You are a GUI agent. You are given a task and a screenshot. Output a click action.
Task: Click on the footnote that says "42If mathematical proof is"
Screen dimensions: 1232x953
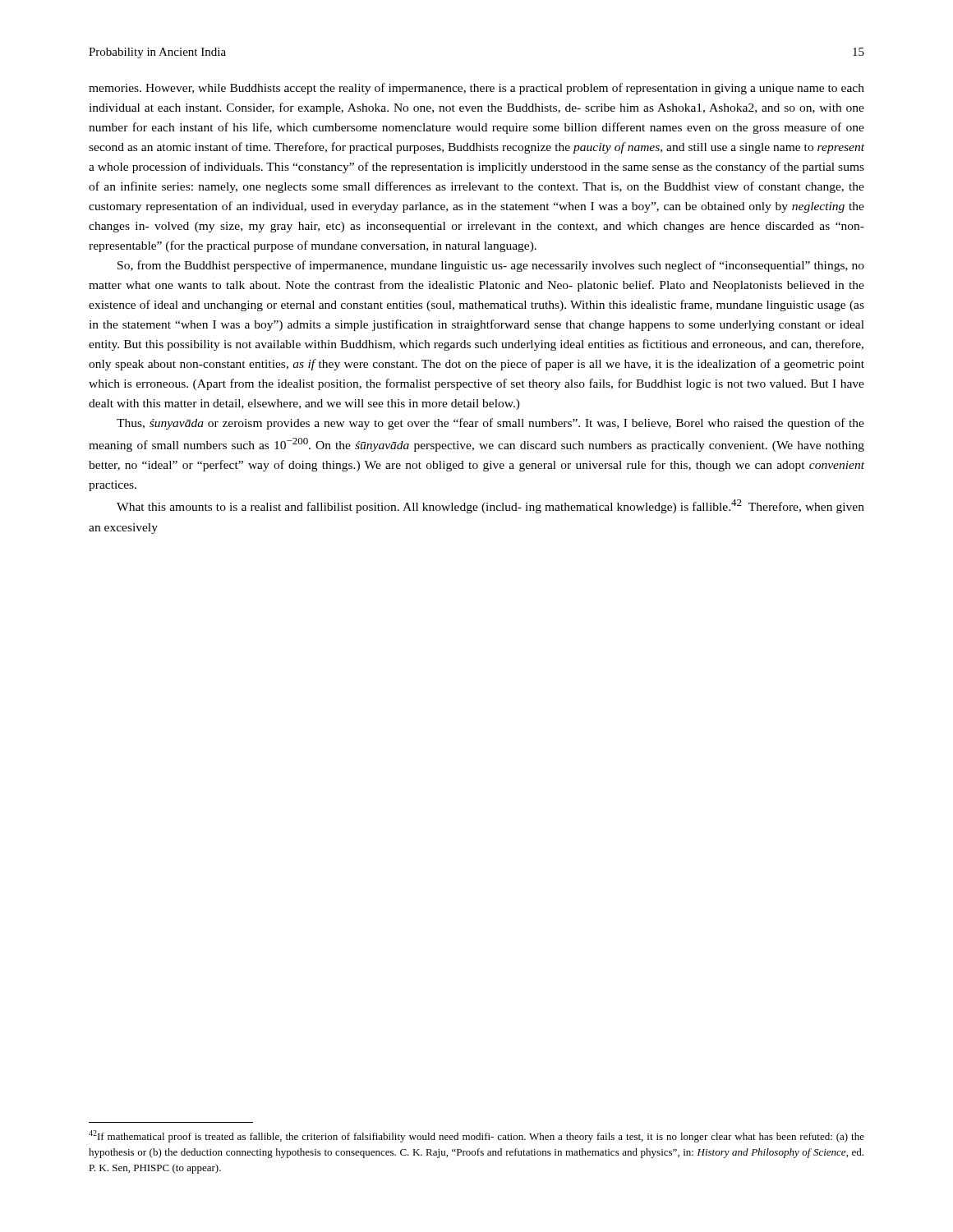tap(476, 1149)
